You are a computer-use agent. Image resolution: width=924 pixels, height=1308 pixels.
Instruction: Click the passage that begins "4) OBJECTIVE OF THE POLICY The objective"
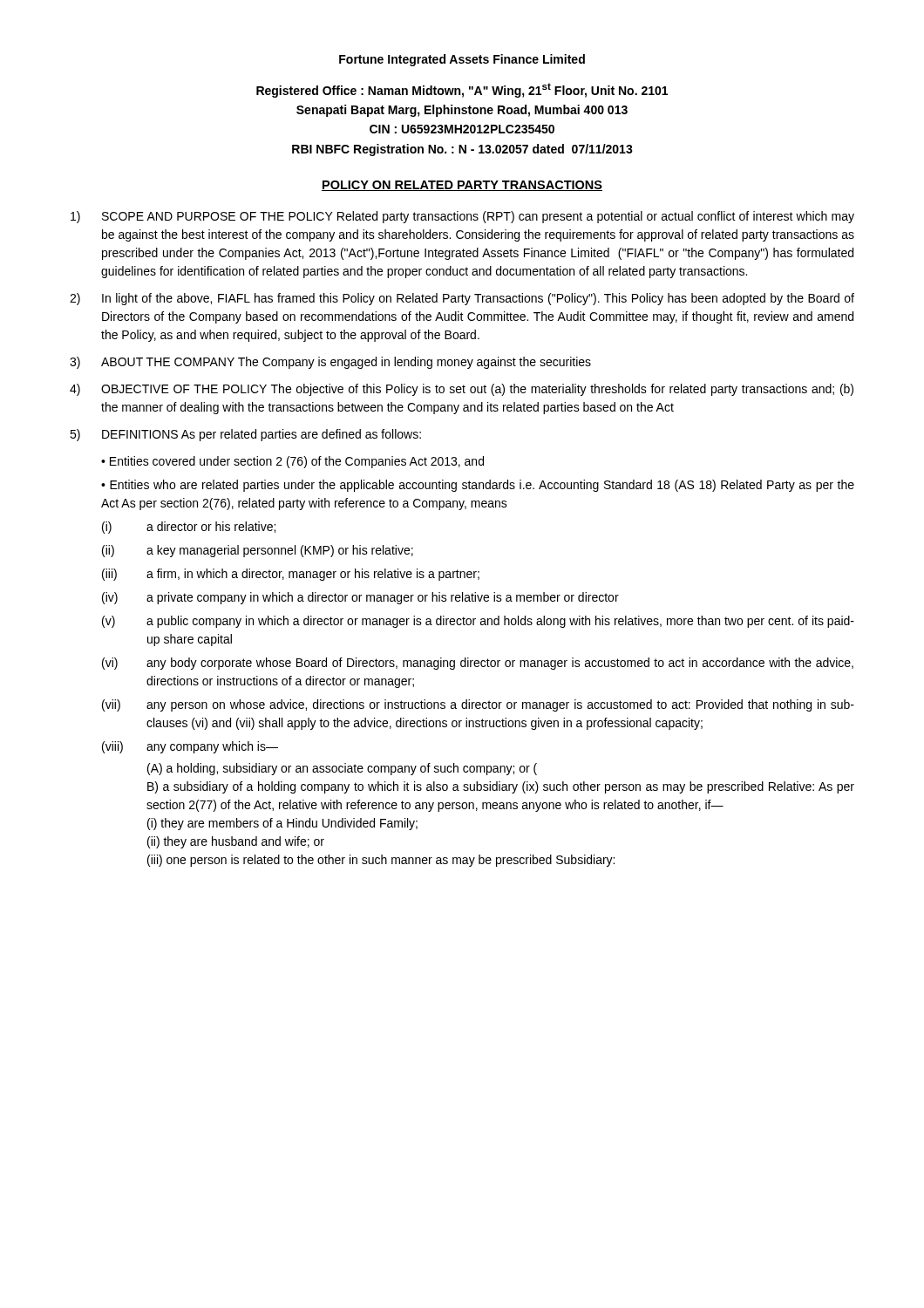tap(462, 399)
